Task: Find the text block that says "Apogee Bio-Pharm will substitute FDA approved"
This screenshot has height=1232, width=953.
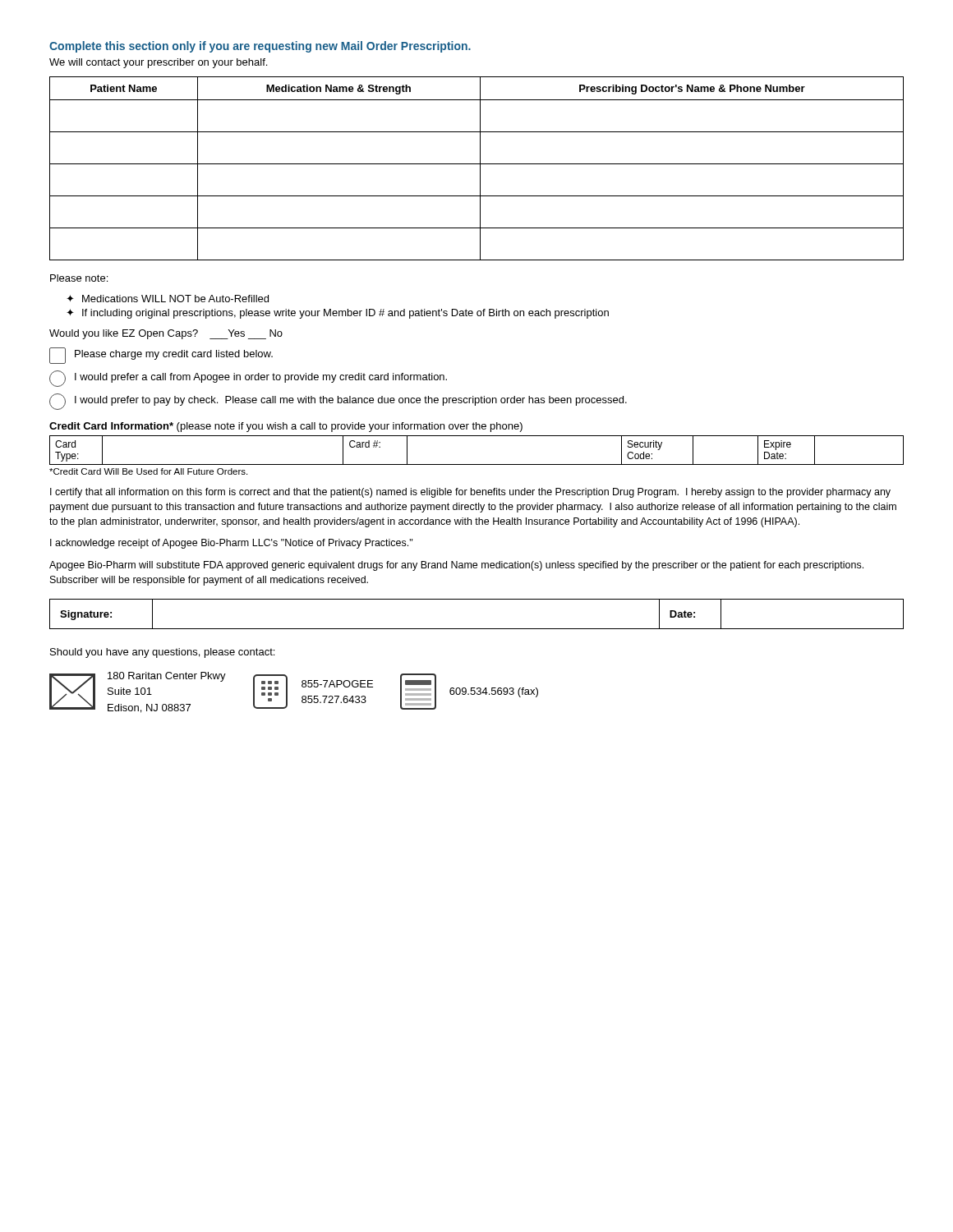Action: point(458,572)
